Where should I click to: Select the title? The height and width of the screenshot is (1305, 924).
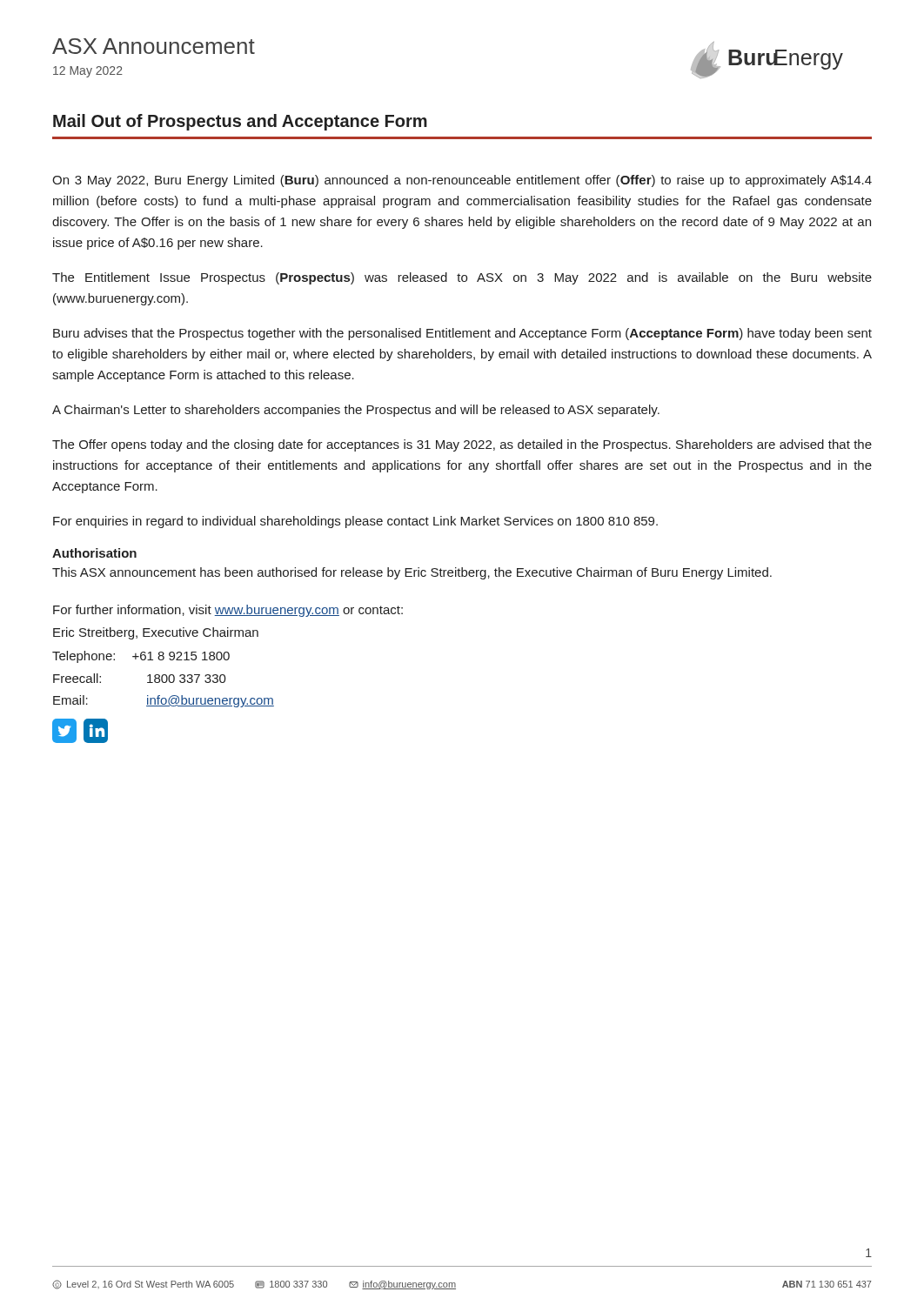(462, 121)
